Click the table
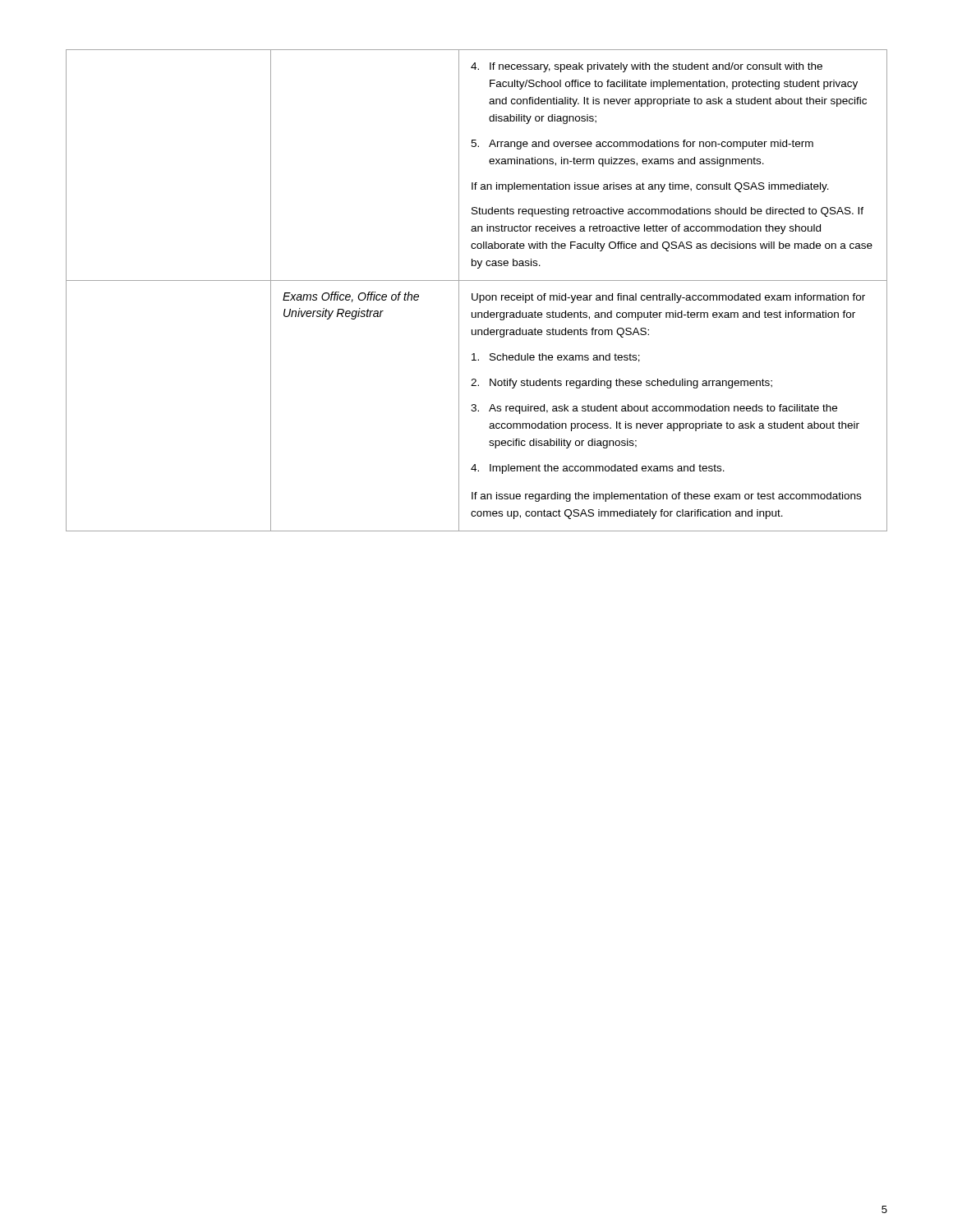Viewport: 953px width, 1232px height. 476,290
